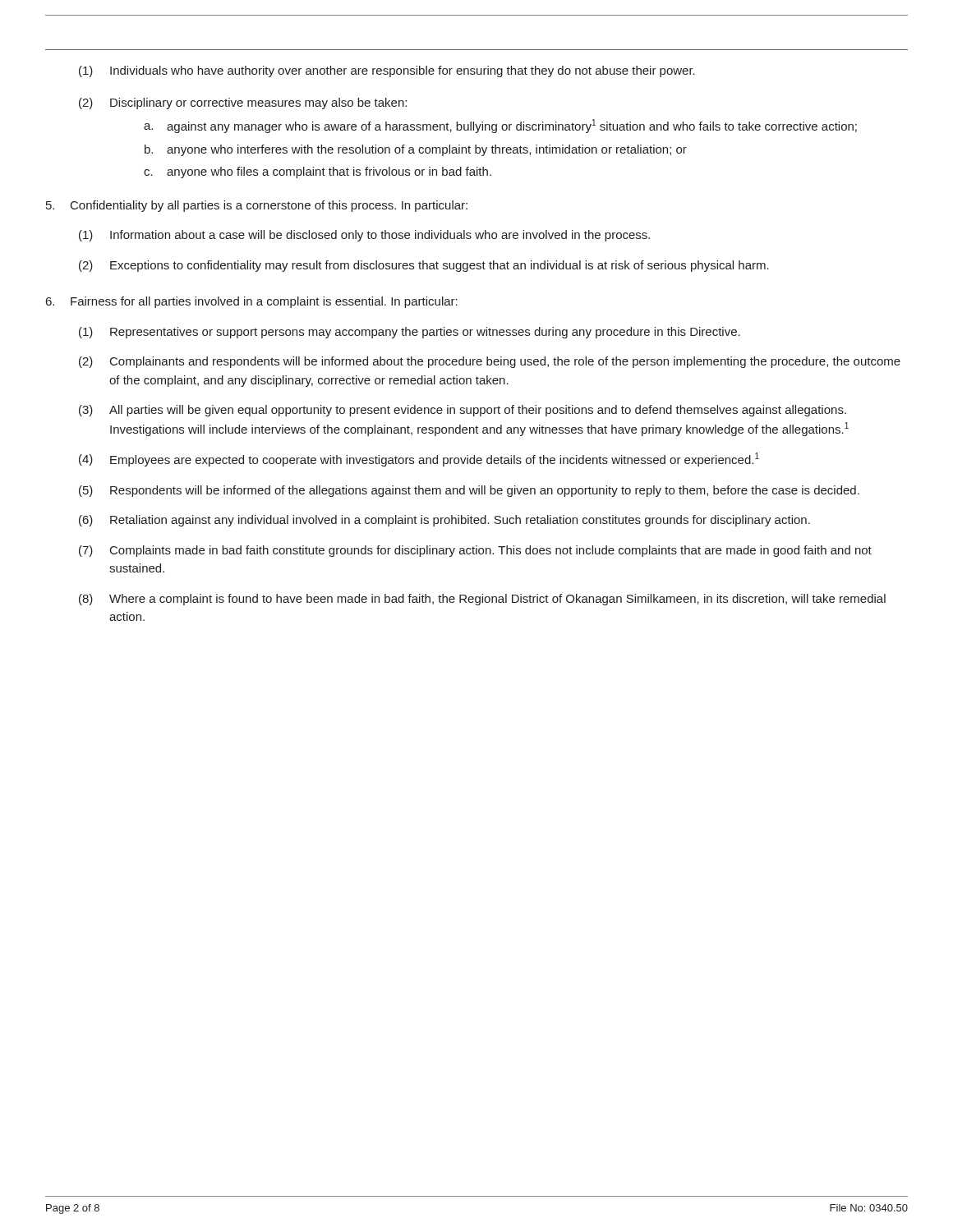Find the list item that reads "(5) Respondents will be informed of the allegations"
The height and width of the screenshot is (1232, 953).
(x=493, y=490)
